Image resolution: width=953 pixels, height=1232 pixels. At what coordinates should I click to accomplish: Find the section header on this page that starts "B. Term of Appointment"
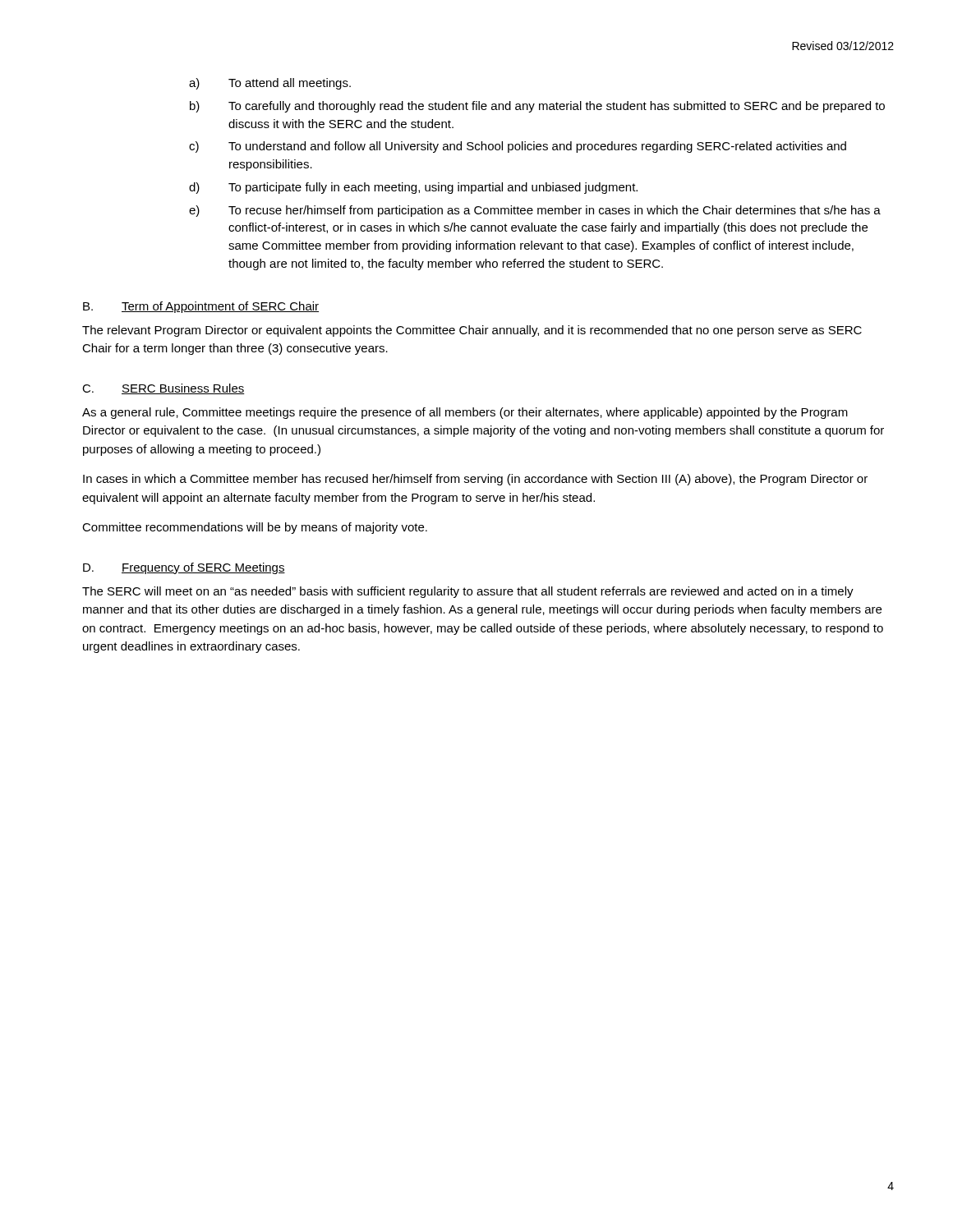[x=201, y=306]
